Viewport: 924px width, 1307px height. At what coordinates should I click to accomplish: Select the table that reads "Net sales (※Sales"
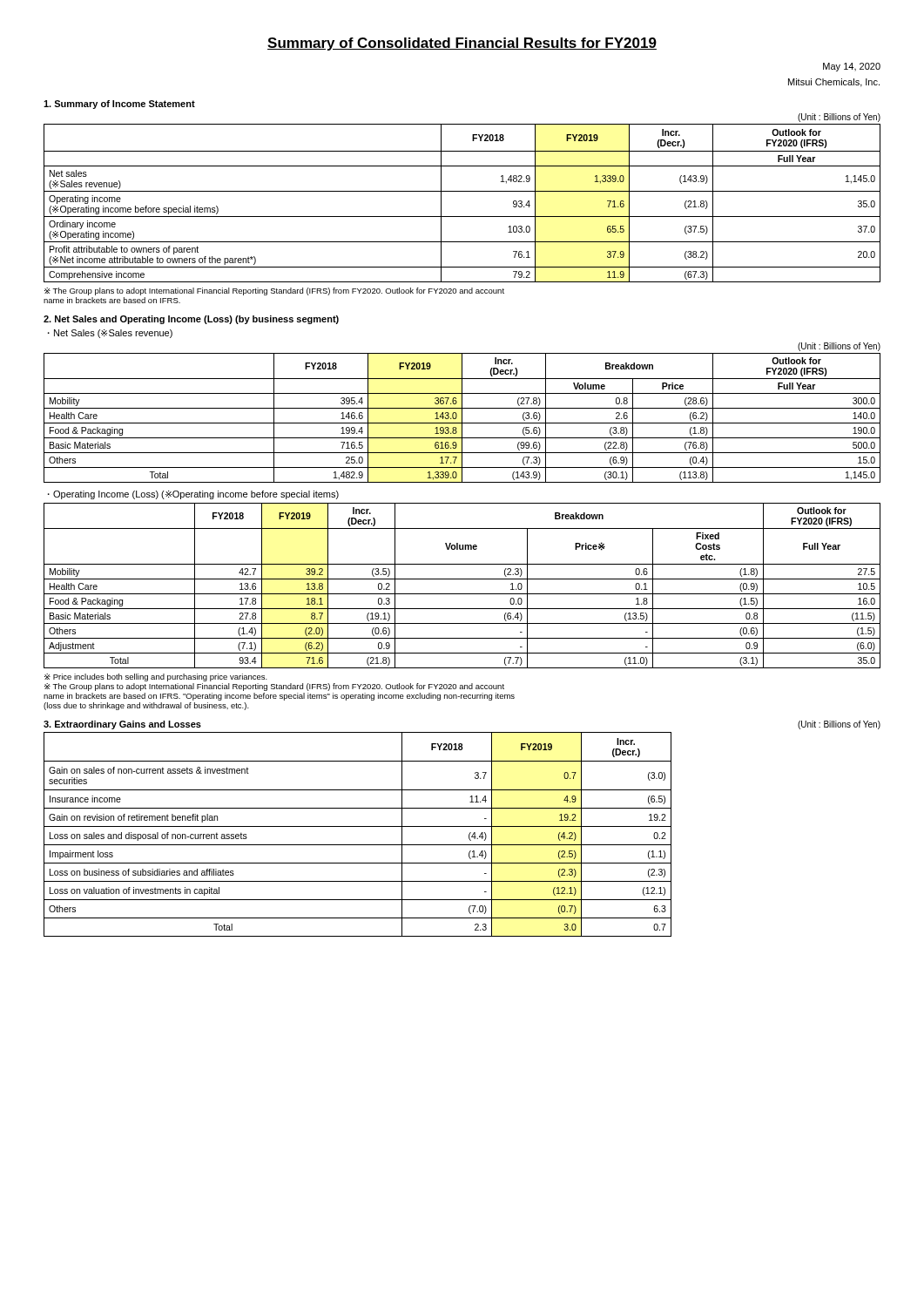[x=462, y=203]
